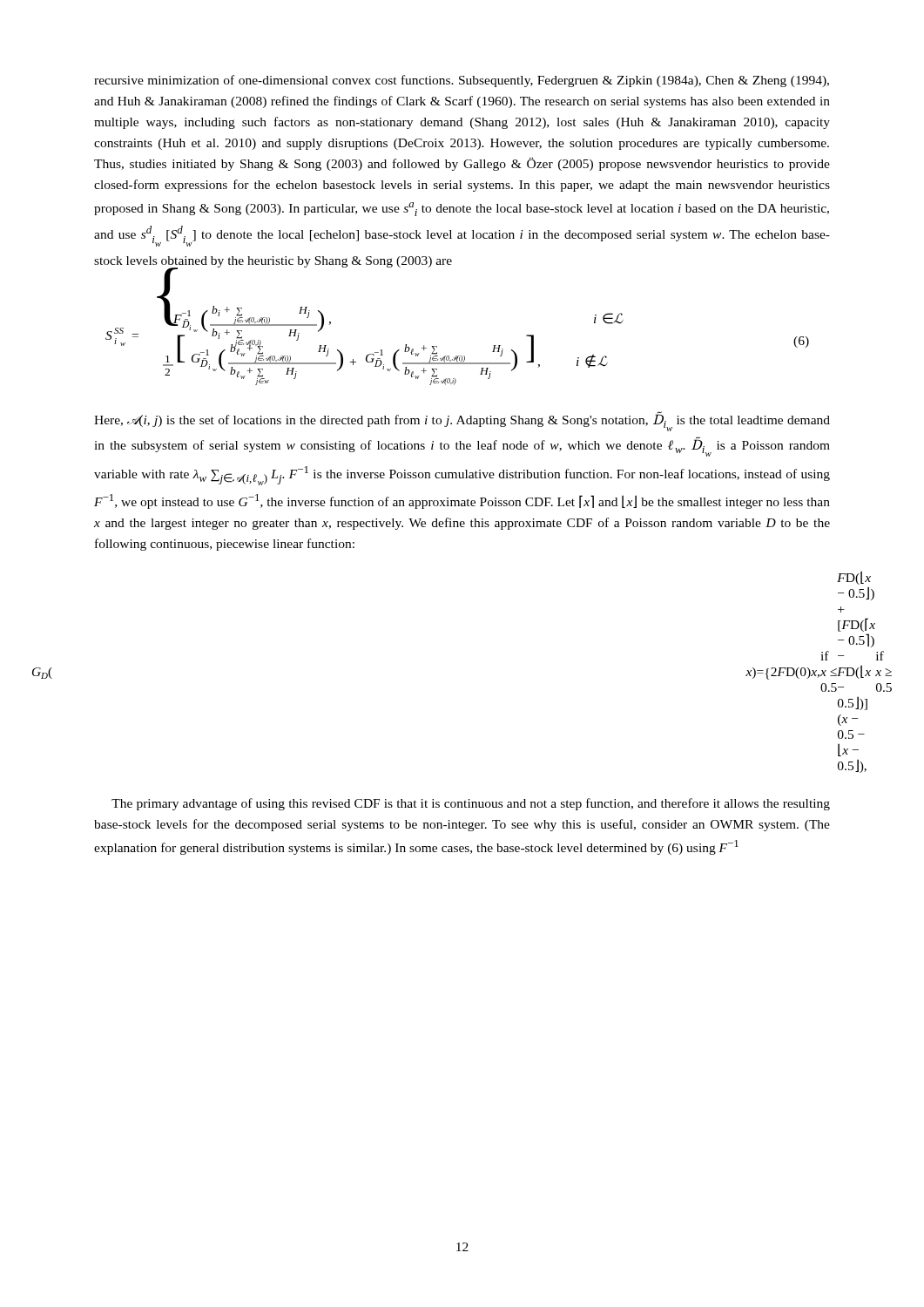Select the text block that says "Here, 𝒜(i, j) is the set of"
The width and height of the screenshot is (924, 1307).
[462, 481]
